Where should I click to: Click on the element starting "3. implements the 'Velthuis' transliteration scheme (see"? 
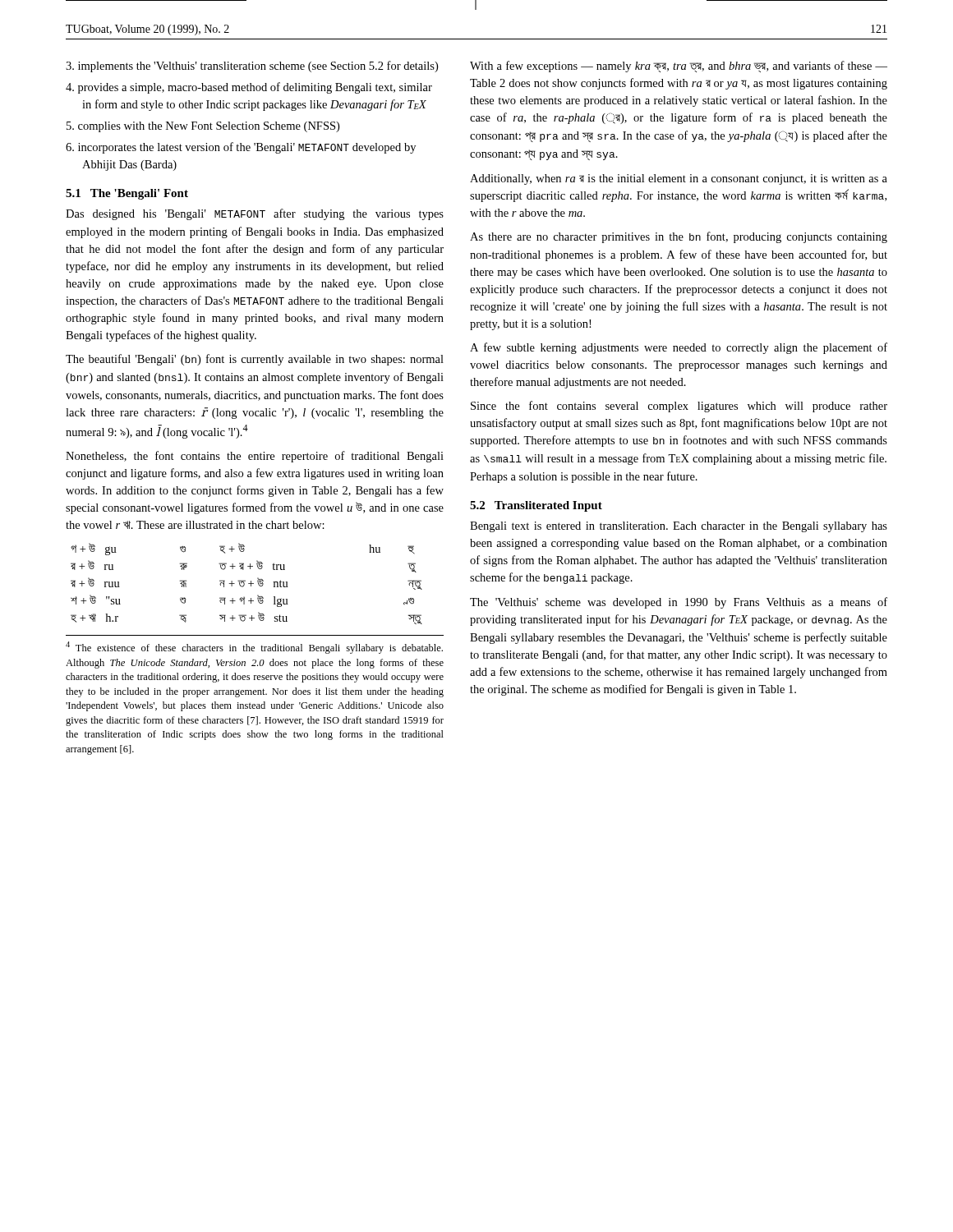[252, 66]
